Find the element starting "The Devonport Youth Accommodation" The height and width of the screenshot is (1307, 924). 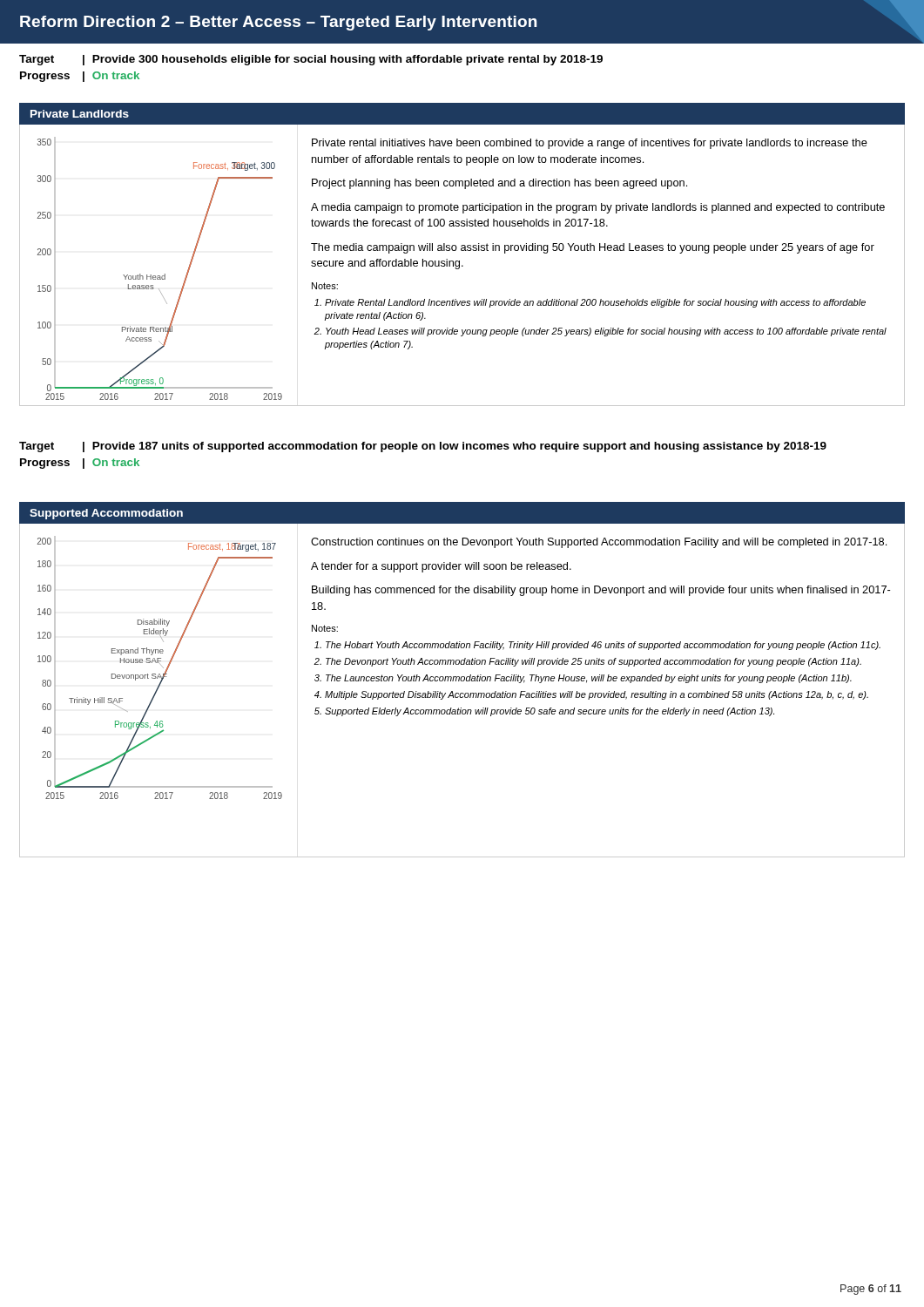593,661
